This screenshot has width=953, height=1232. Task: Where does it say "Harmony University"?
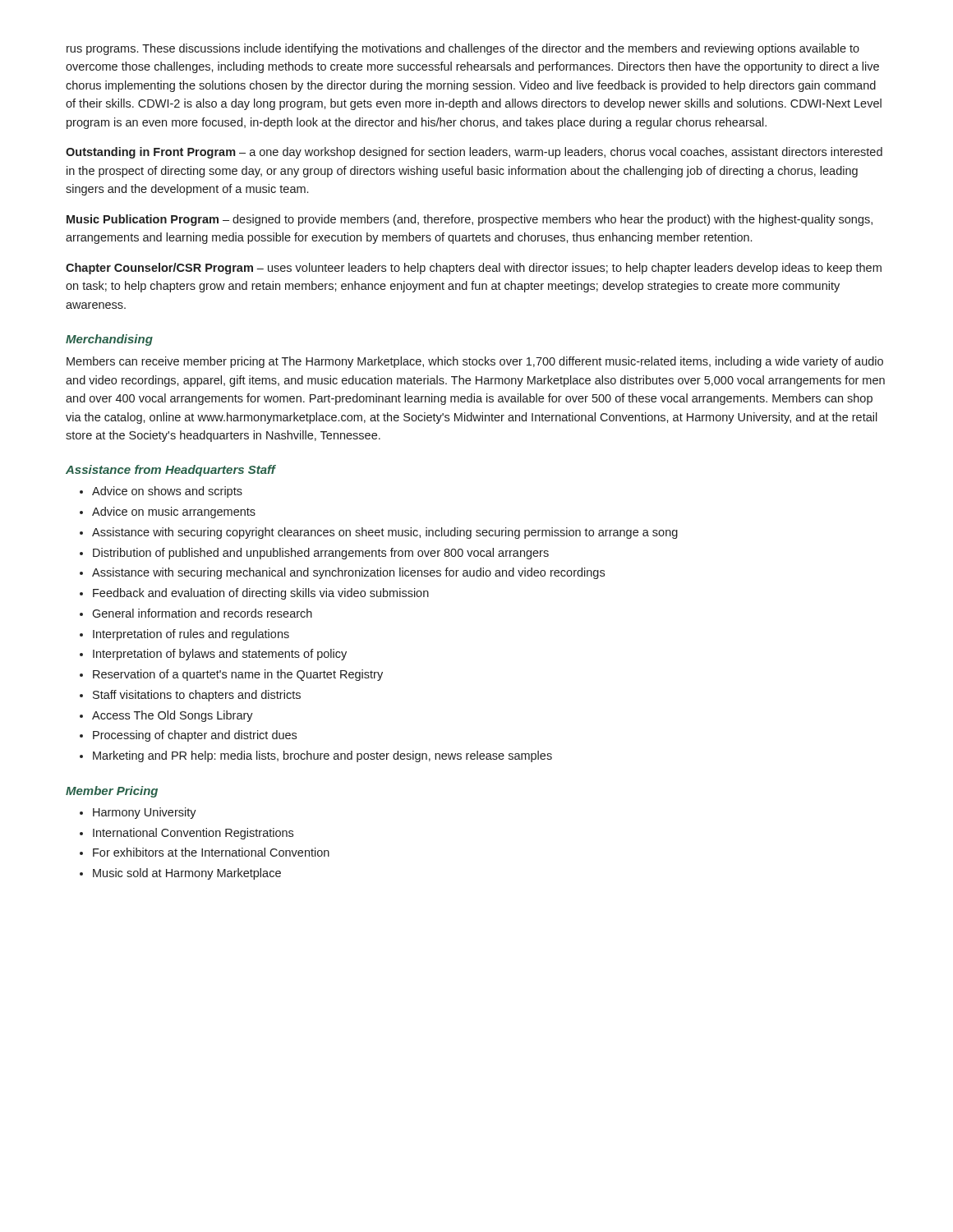click(144, 812)
